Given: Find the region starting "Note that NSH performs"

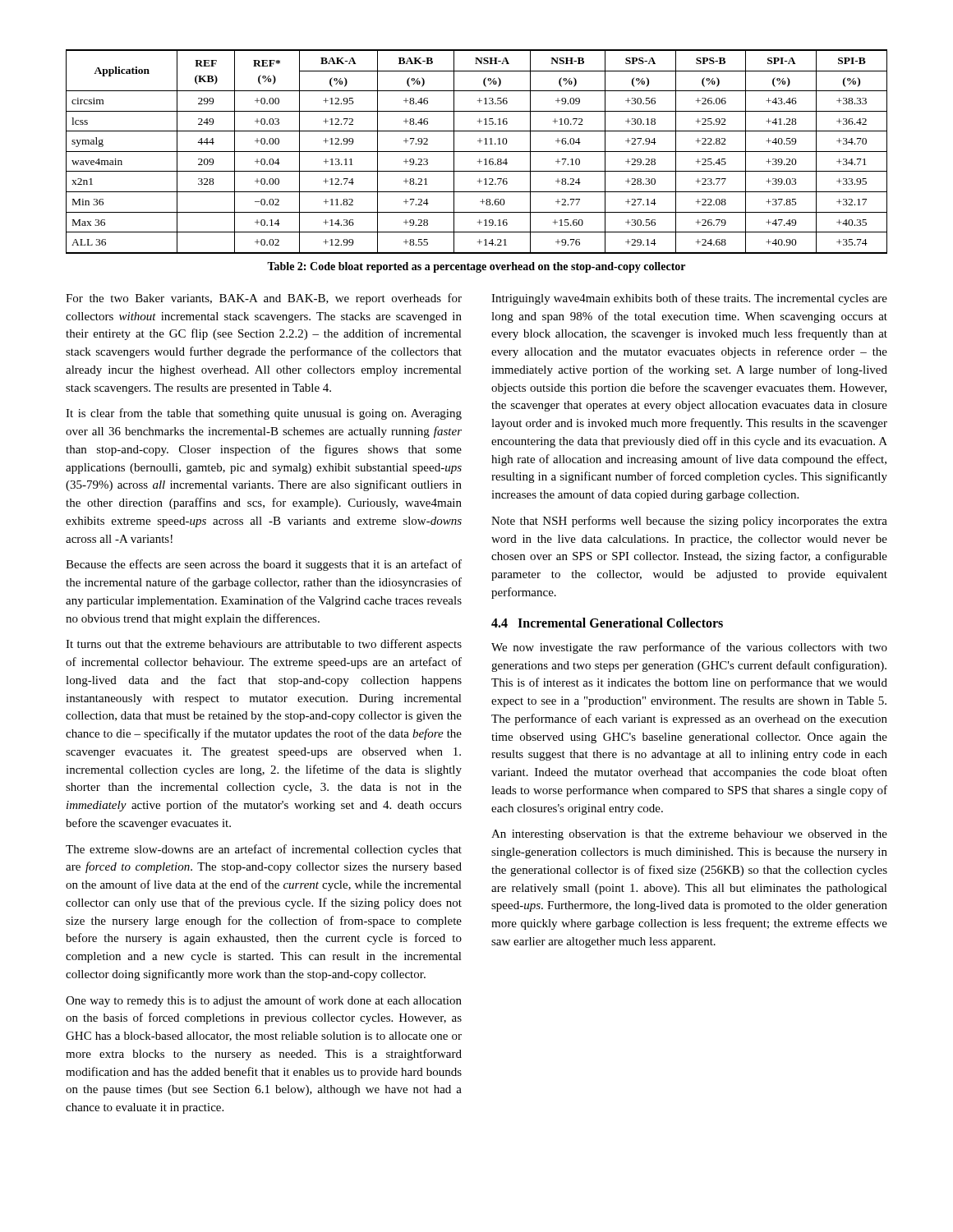Looking at the screenshot, I should tap(689, 557).
